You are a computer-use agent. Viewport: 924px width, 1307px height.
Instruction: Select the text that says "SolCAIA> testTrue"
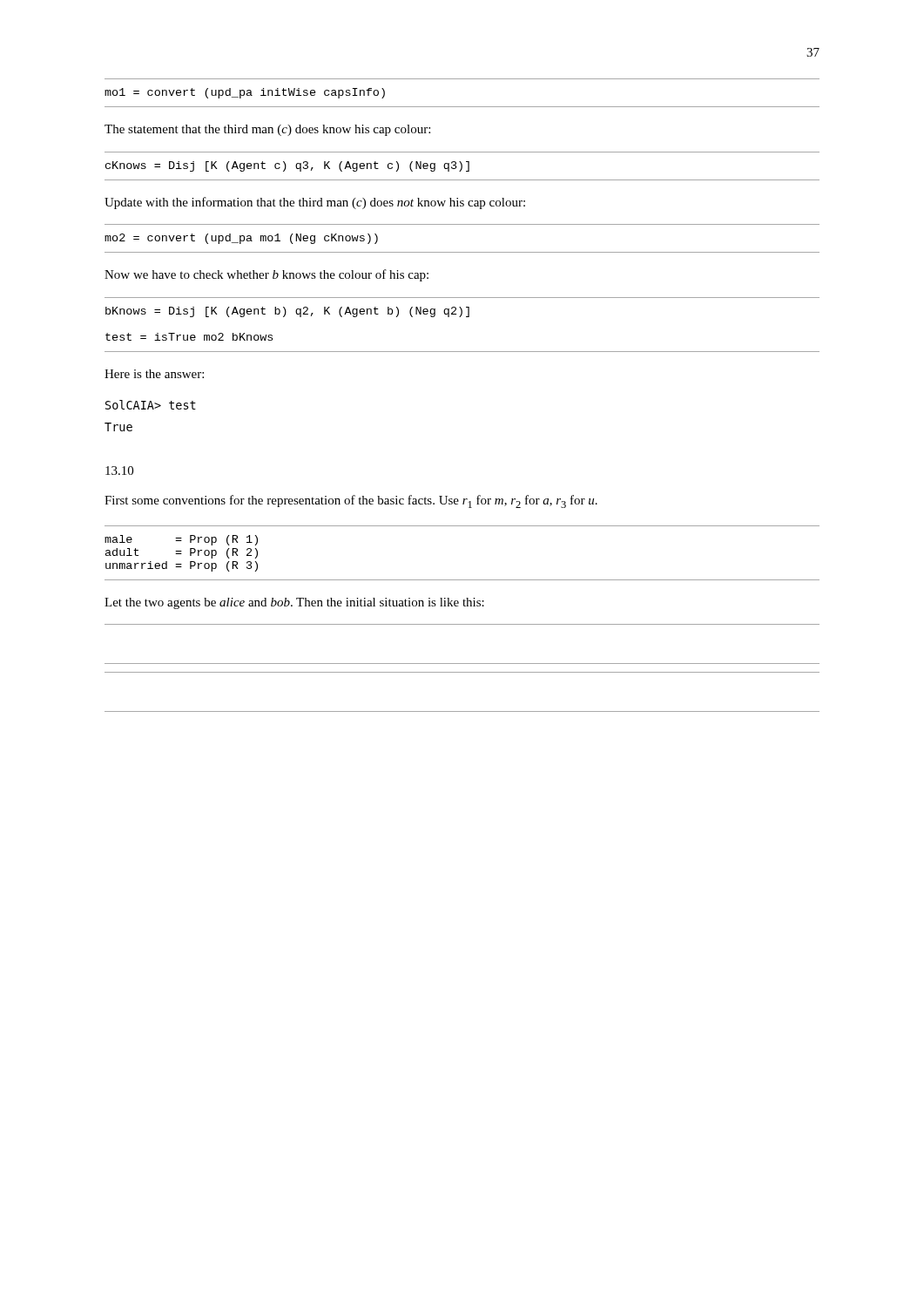[151, 416]
